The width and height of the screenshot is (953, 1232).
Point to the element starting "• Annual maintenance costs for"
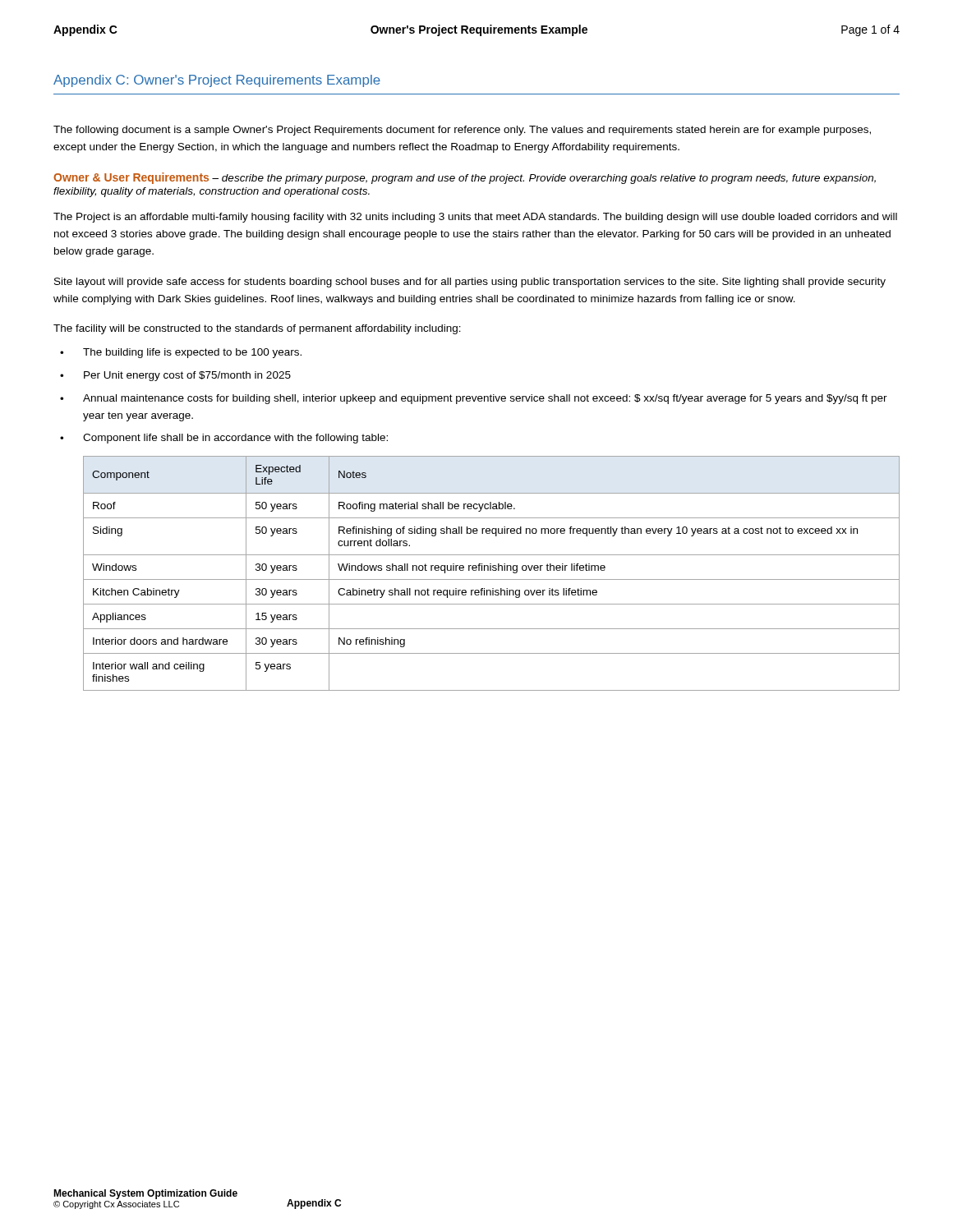476,407
